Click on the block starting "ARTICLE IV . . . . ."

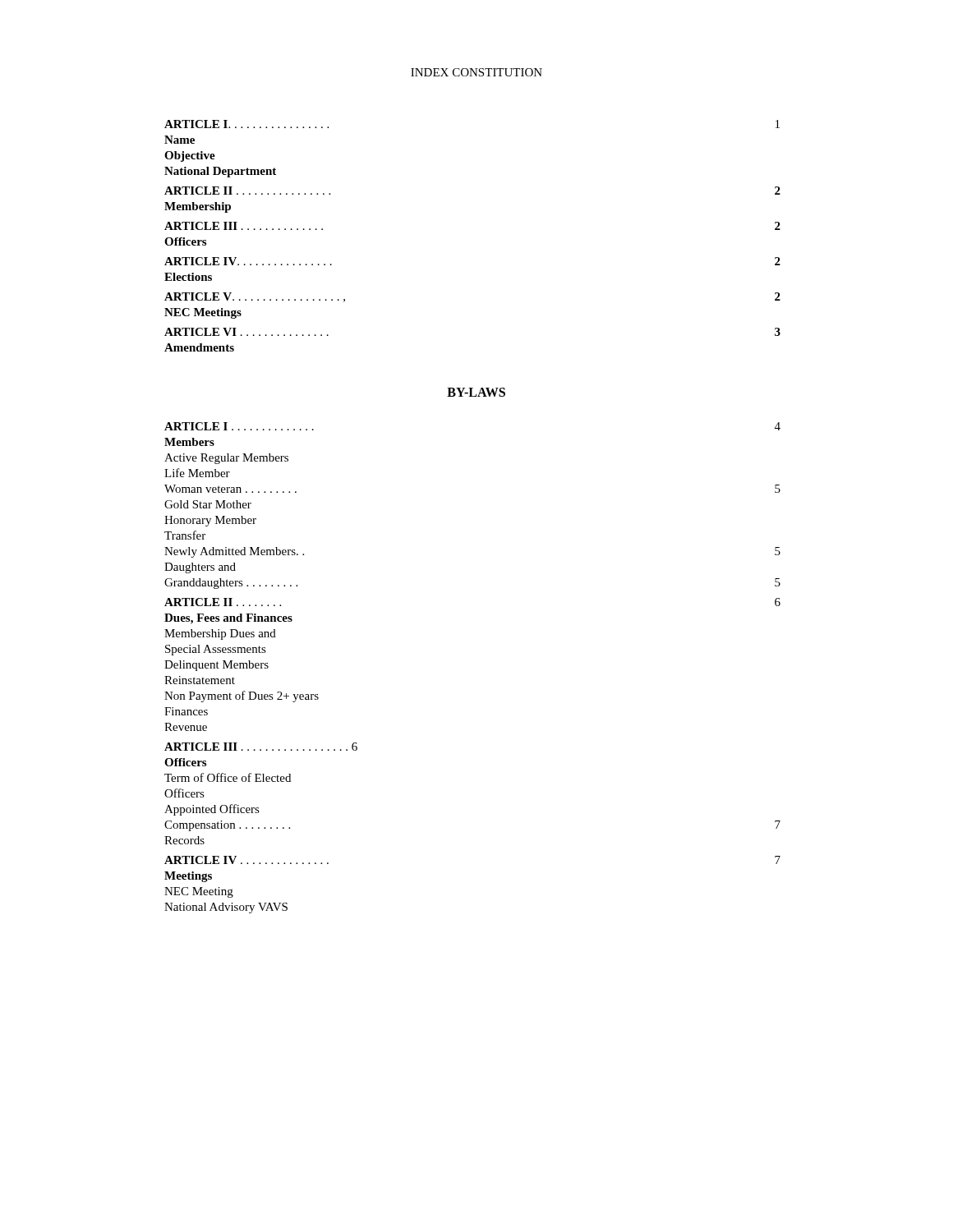(197, 860)
